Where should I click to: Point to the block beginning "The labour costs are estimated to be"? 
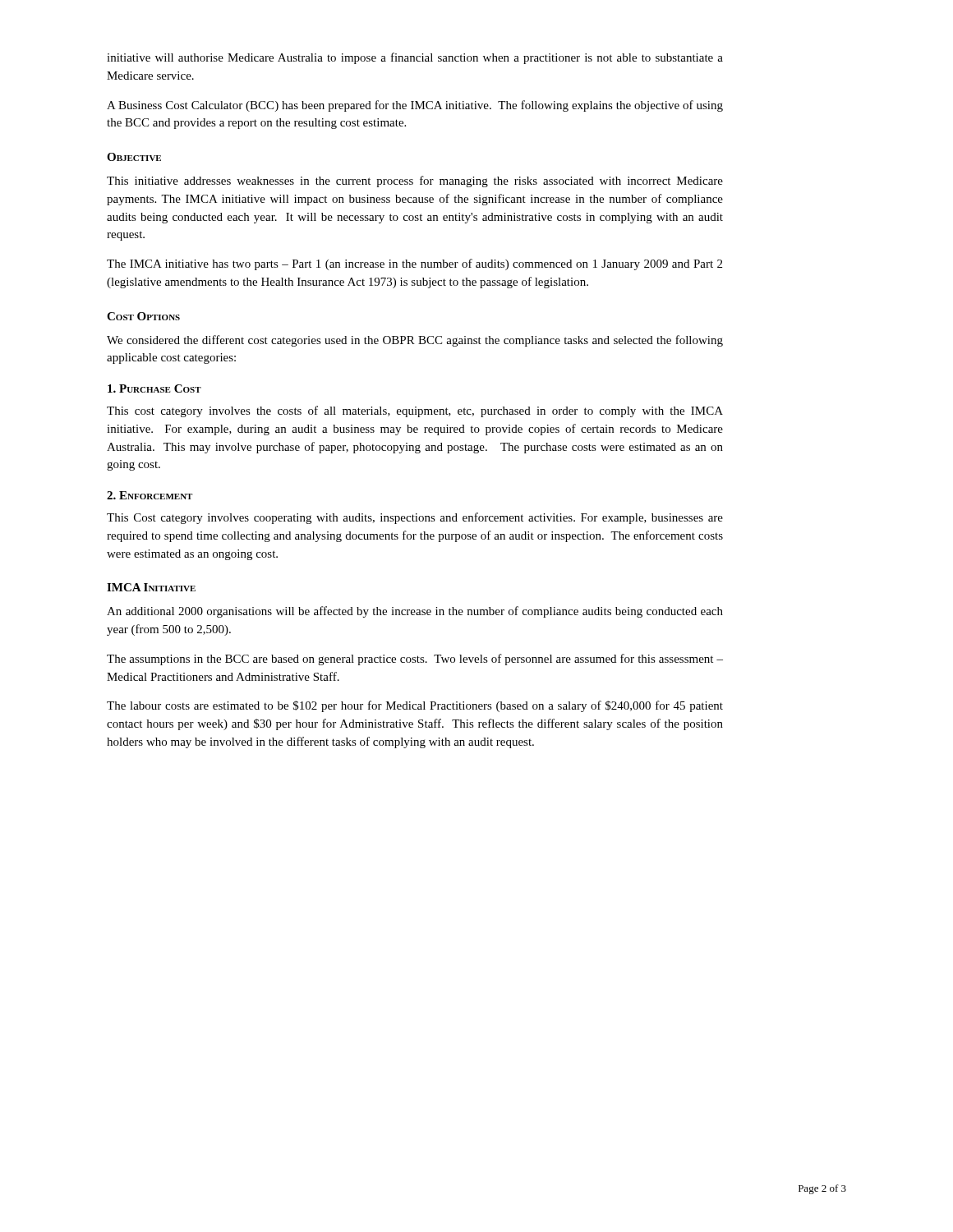pos(415,724)
